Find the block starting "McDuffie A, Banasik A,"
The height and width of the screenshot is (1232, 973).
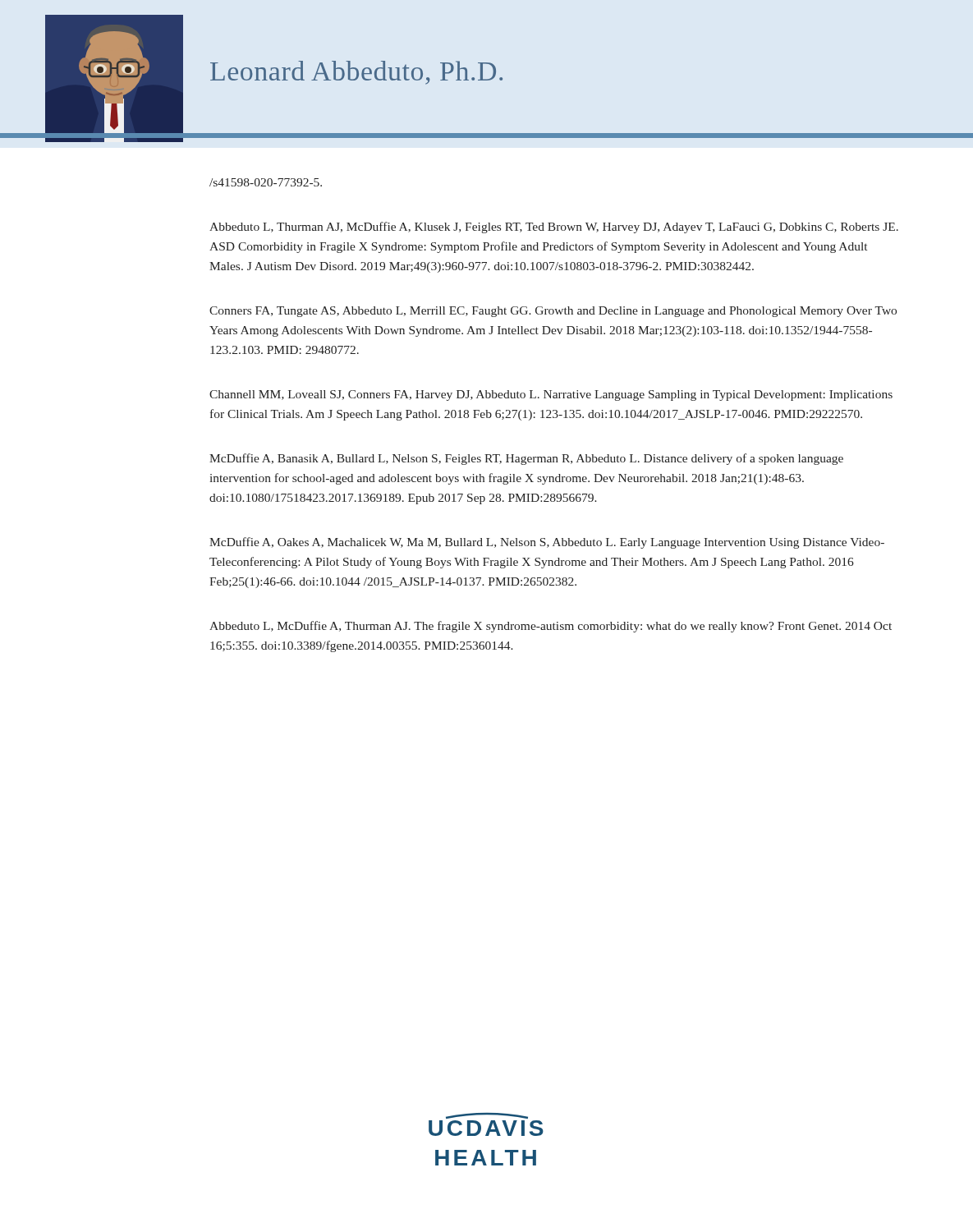click(x=527, y=478)
